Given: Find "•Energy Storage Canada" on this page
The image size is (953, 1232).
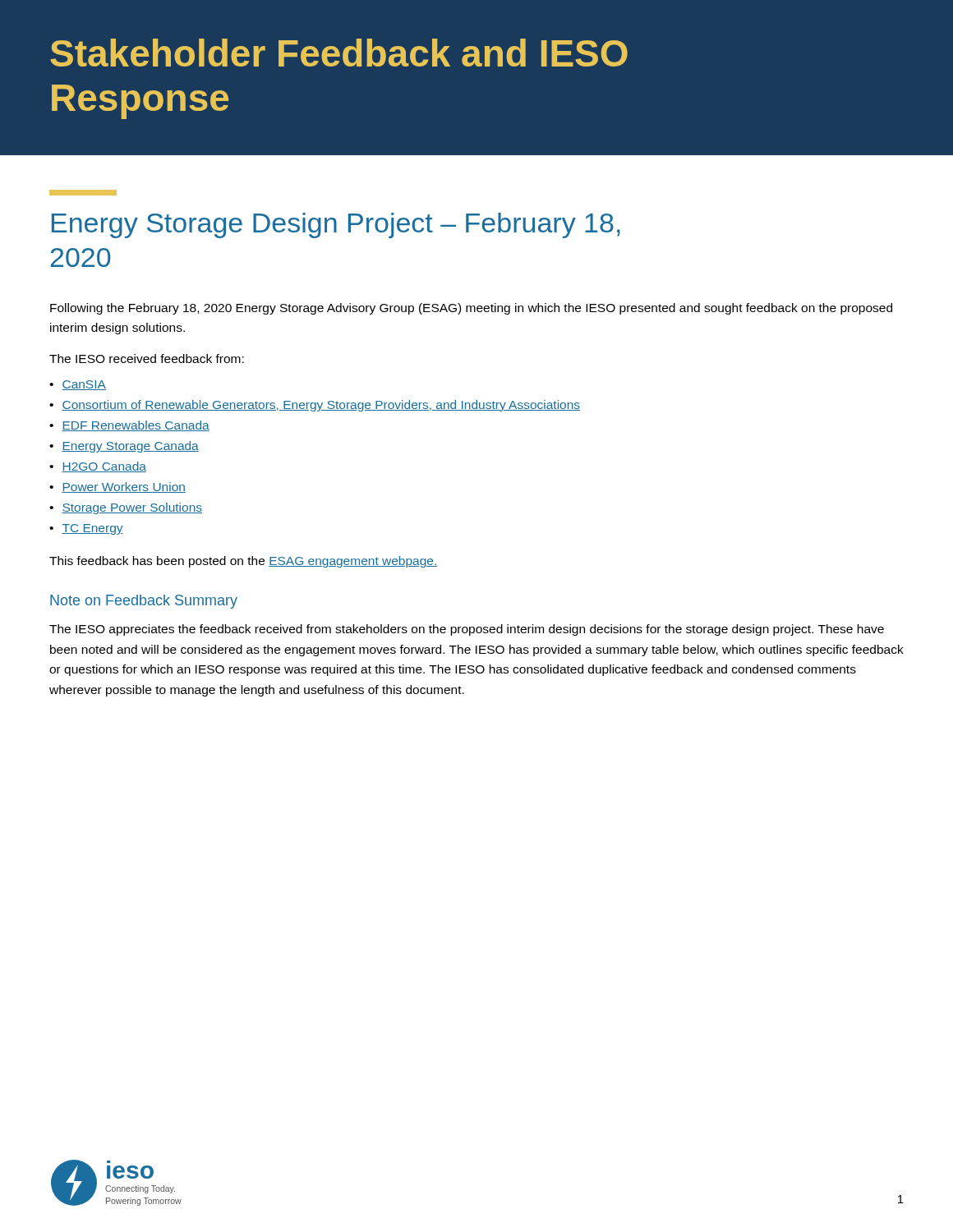Looking at the screenshot, I should tap(124, 446).
